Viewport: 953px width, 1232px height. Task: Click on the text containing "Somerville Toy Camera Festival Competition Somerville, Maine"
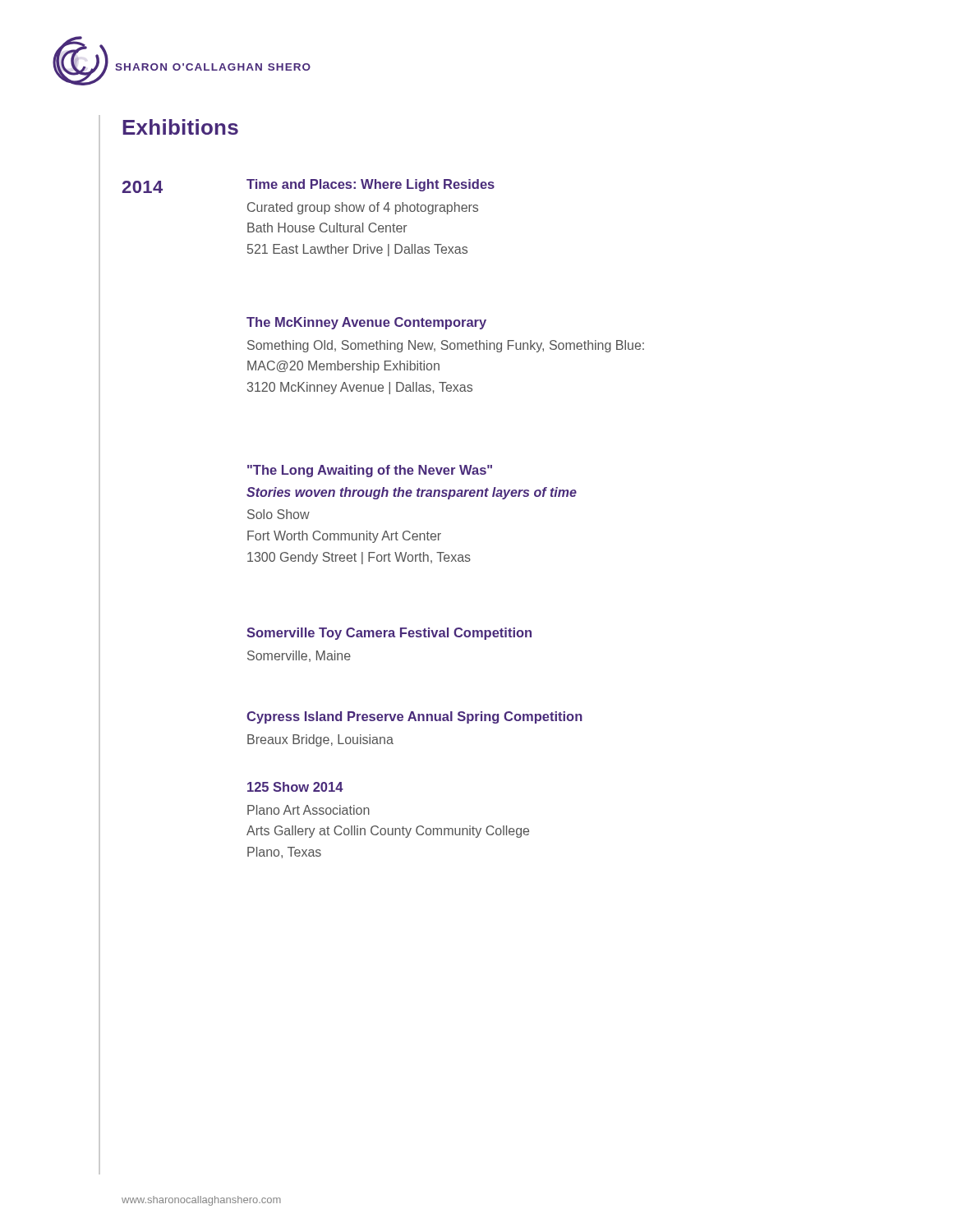click(389, 634)
